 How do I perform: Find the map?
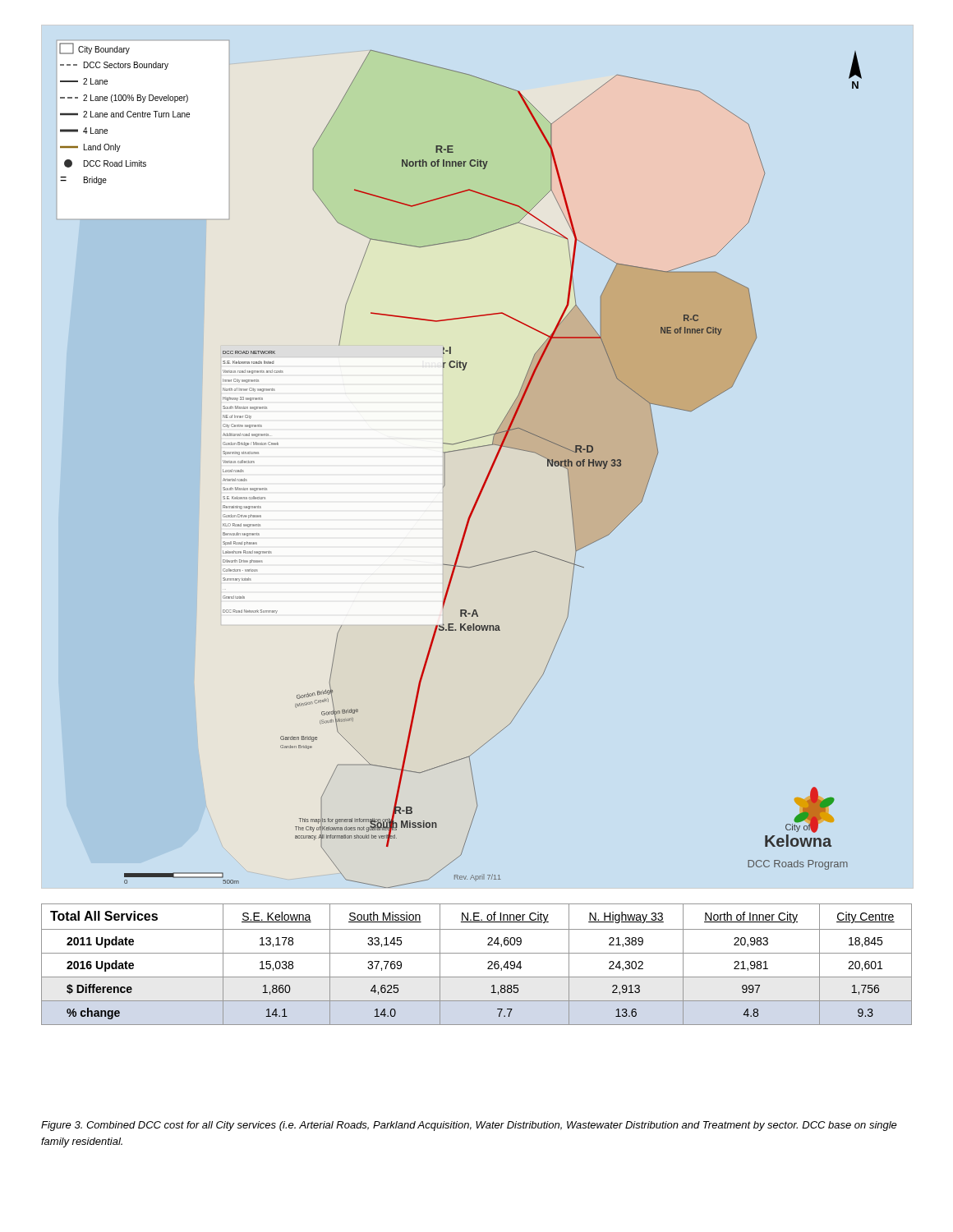(x=477, y=457)
